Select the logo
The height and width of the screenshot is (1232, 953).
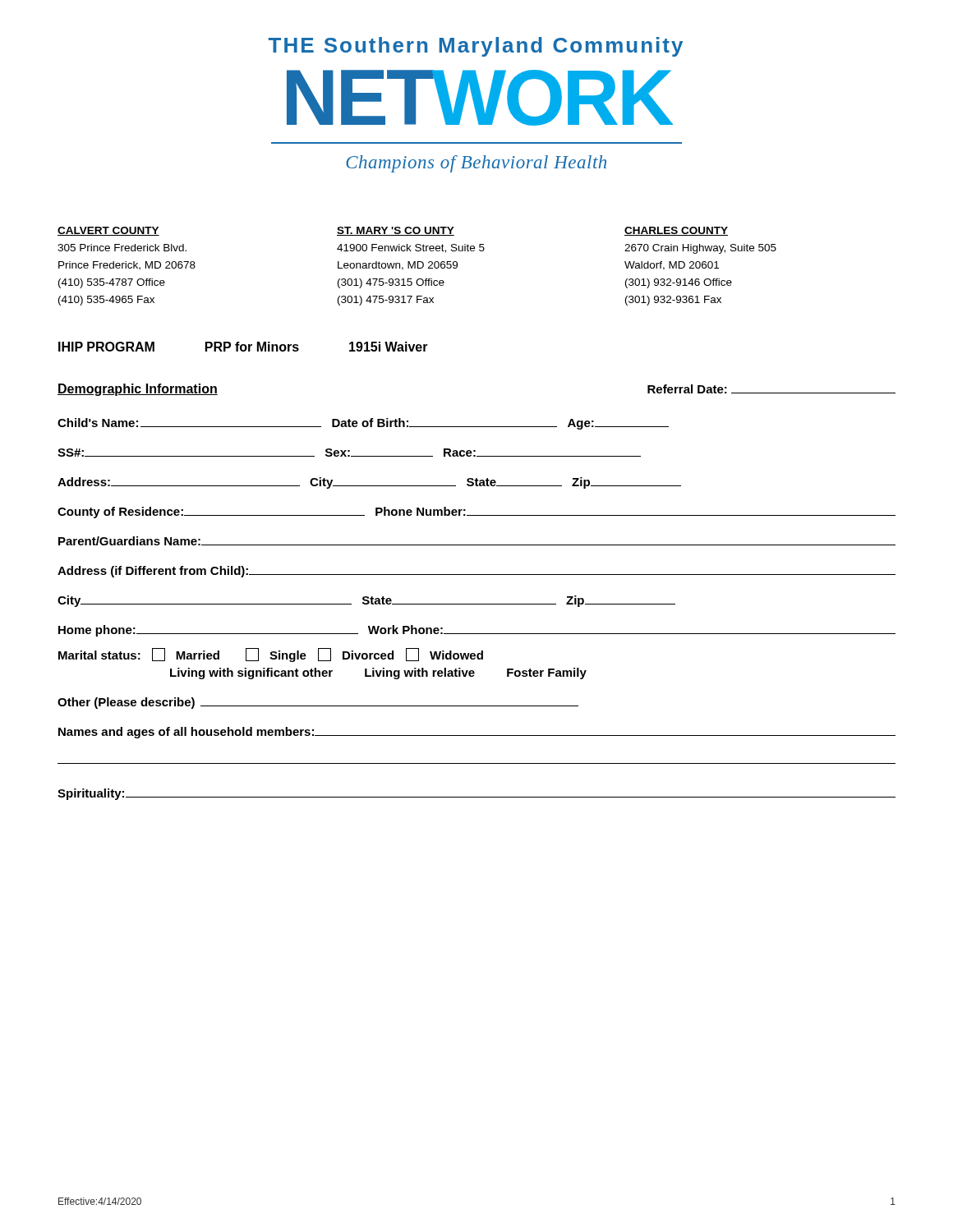[x=476, y=91]
